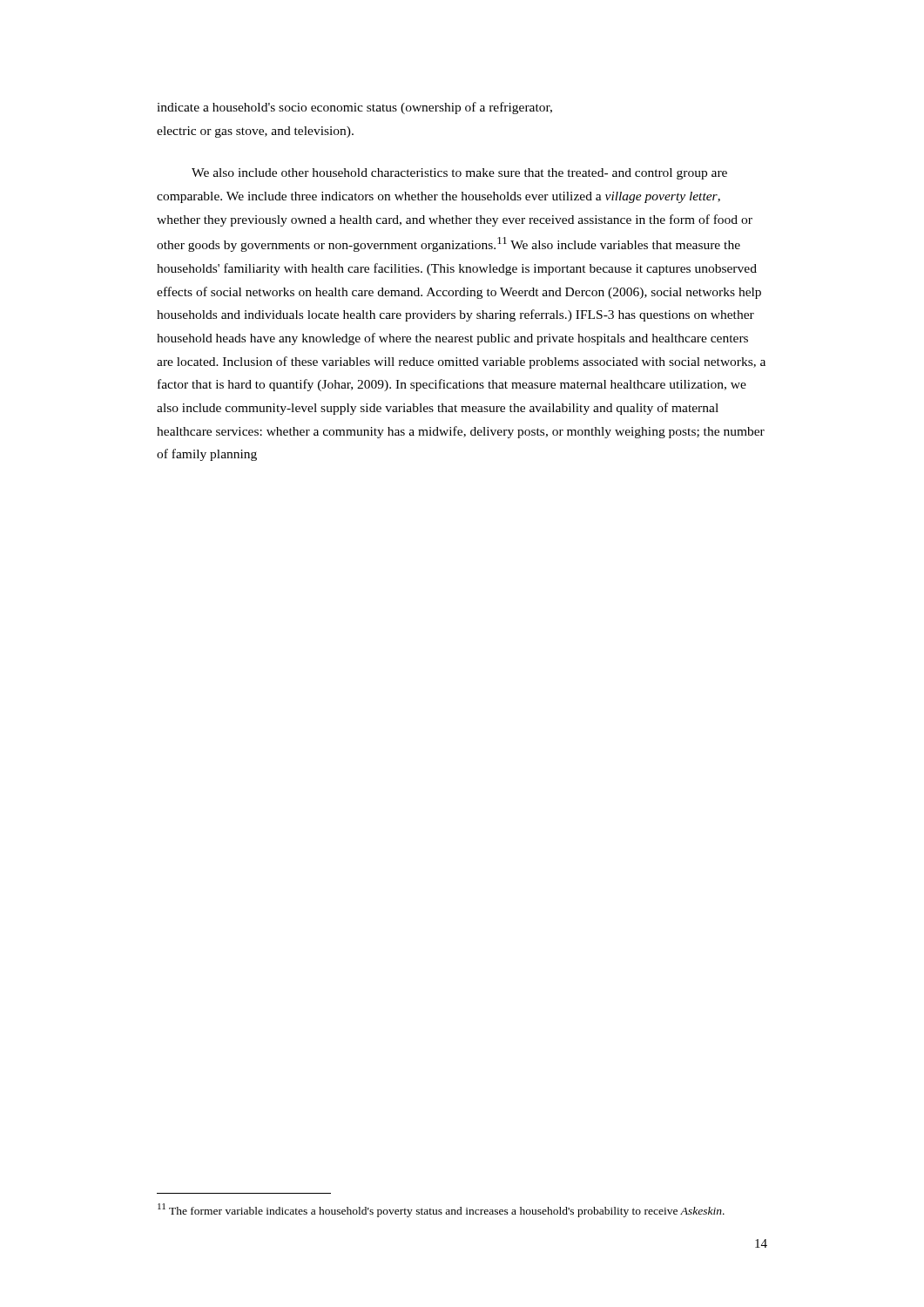
Task: Select the passage starting "We also include other"
Action: point(461,313)
